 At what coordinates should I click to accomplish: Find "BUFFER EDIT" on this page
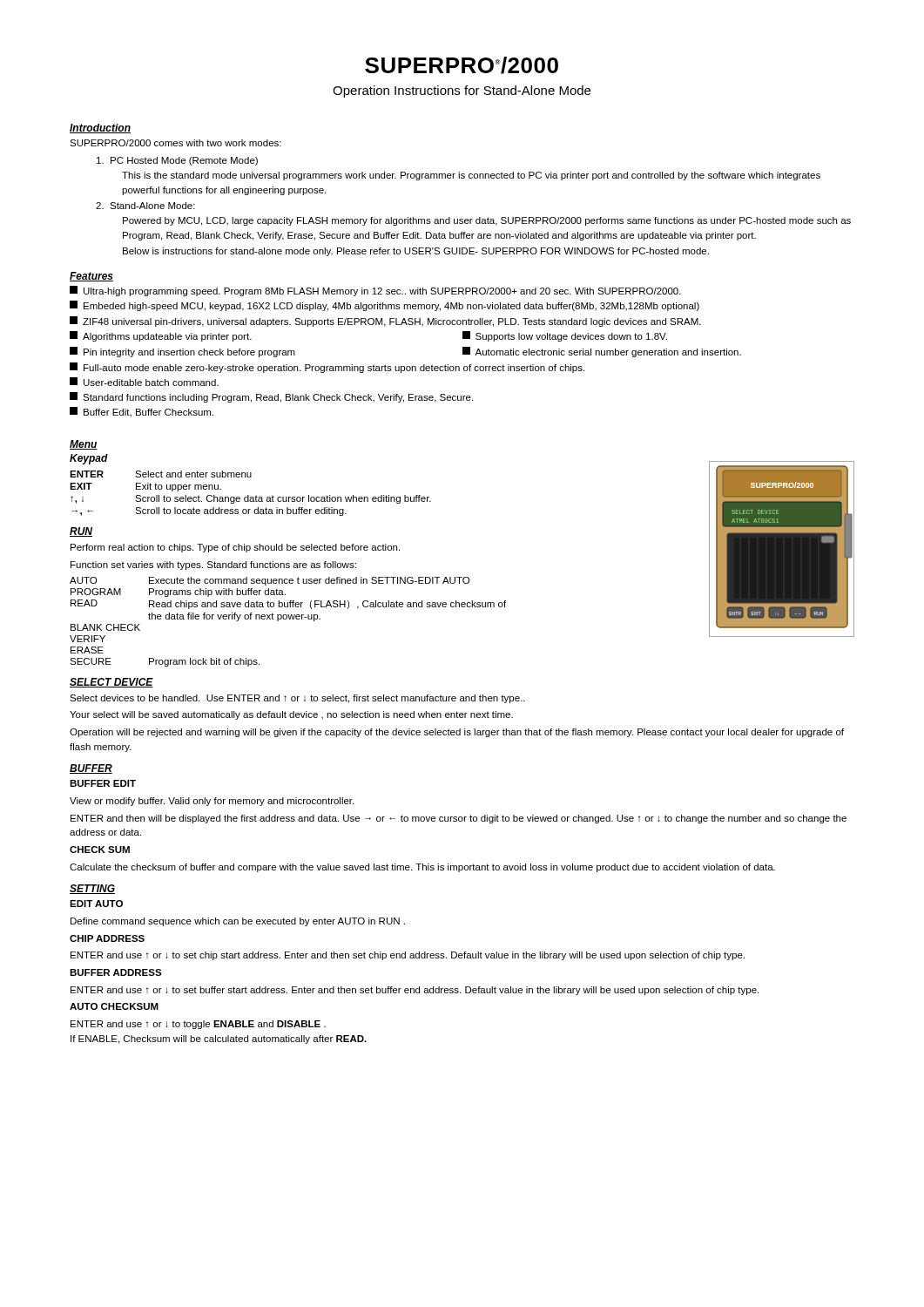click(x=103, y=784)
